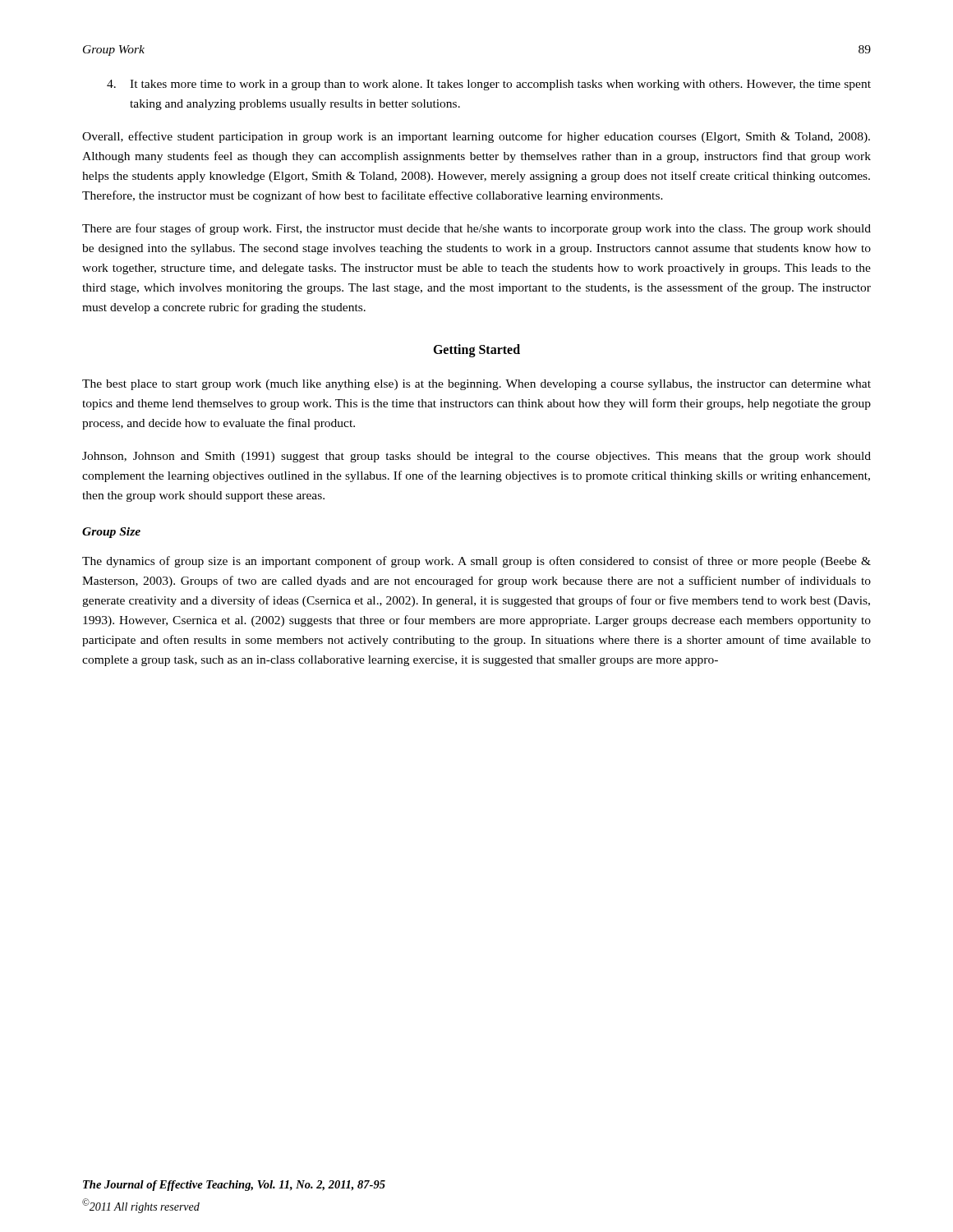
Task: Click on the section header that reads "Getting Started"
Action: point(476,350)
